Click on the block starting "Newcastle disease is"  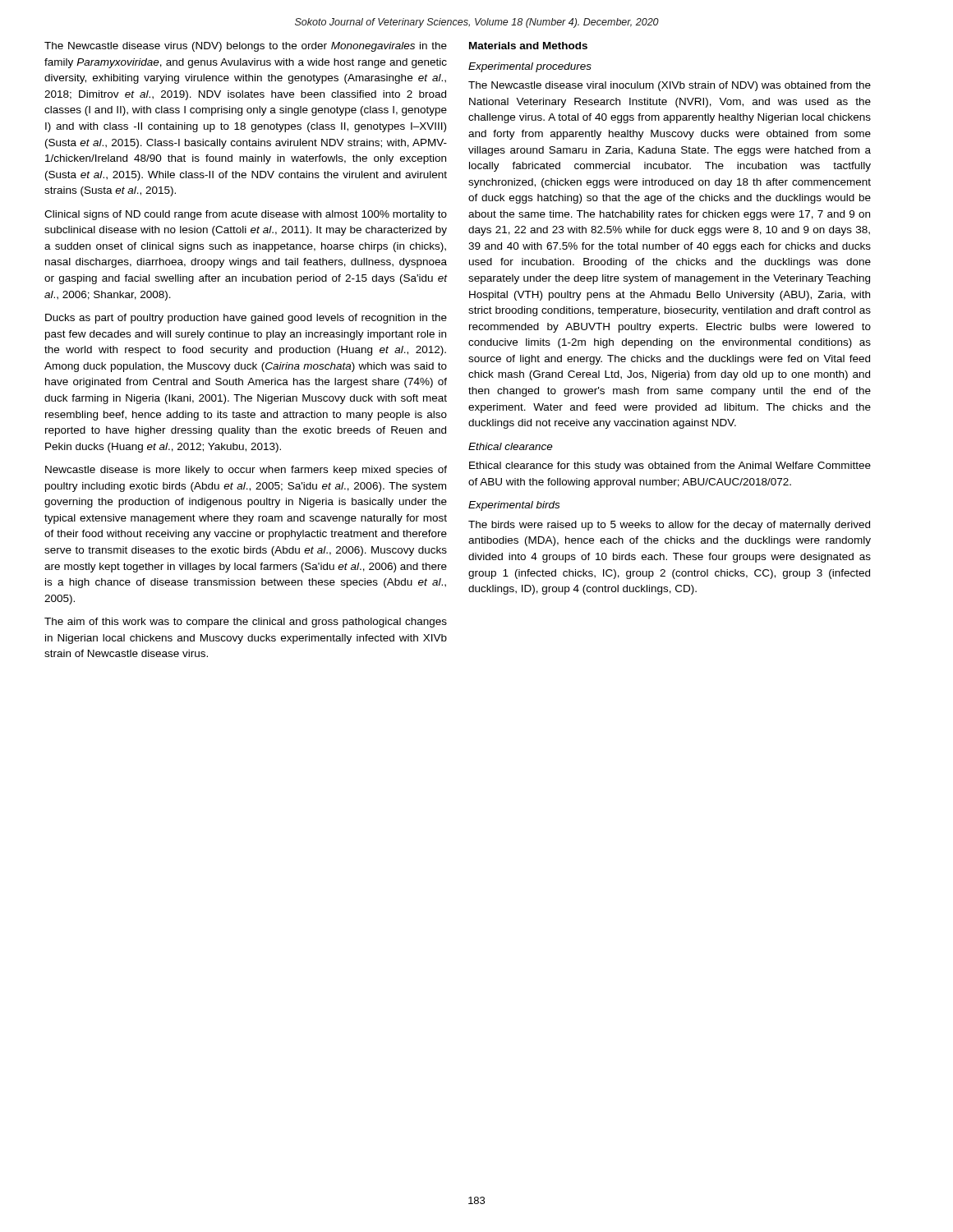pos(246,534)
